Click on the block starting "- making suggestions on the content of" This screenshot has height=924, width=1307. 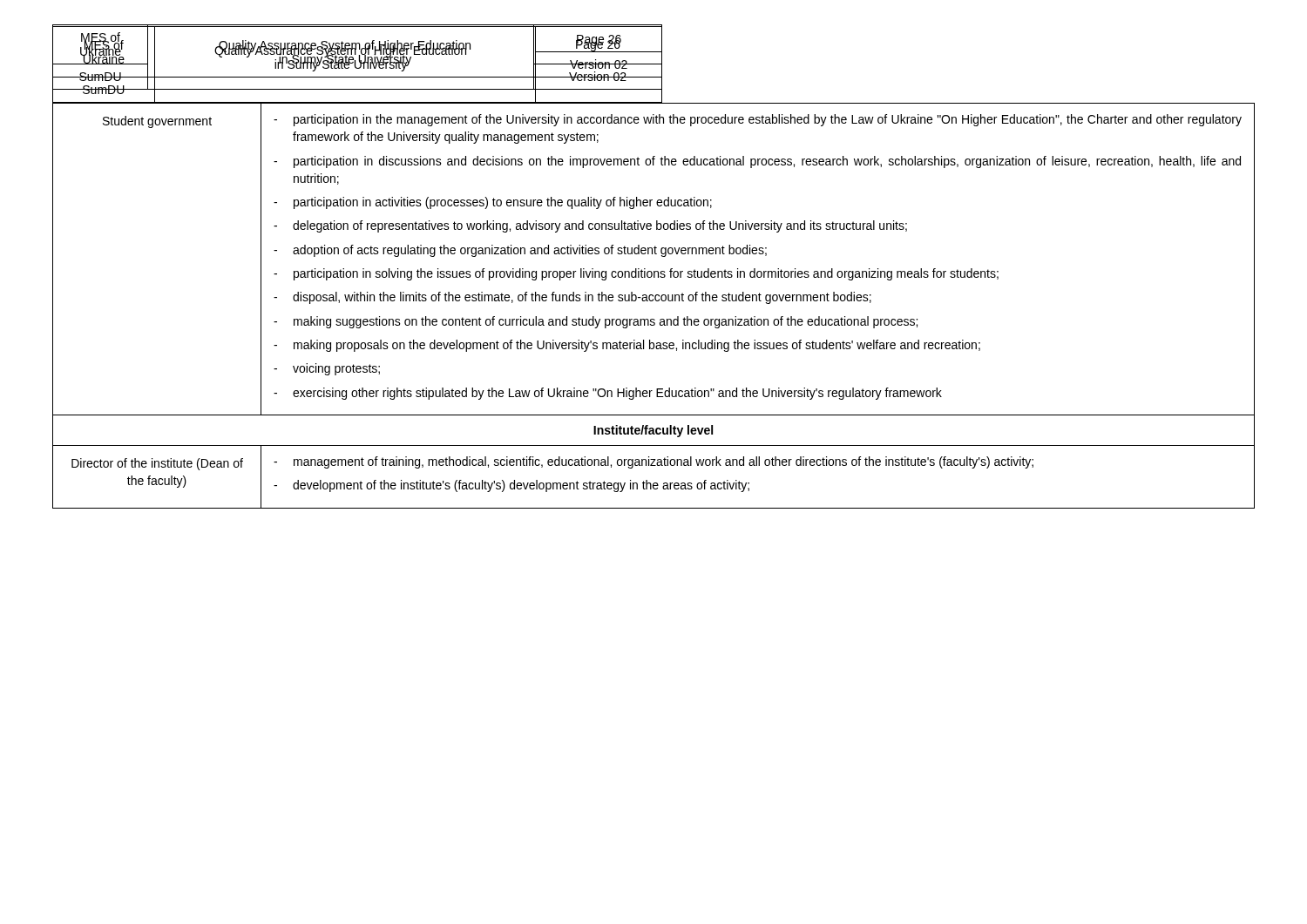click(x=758, y=321)
